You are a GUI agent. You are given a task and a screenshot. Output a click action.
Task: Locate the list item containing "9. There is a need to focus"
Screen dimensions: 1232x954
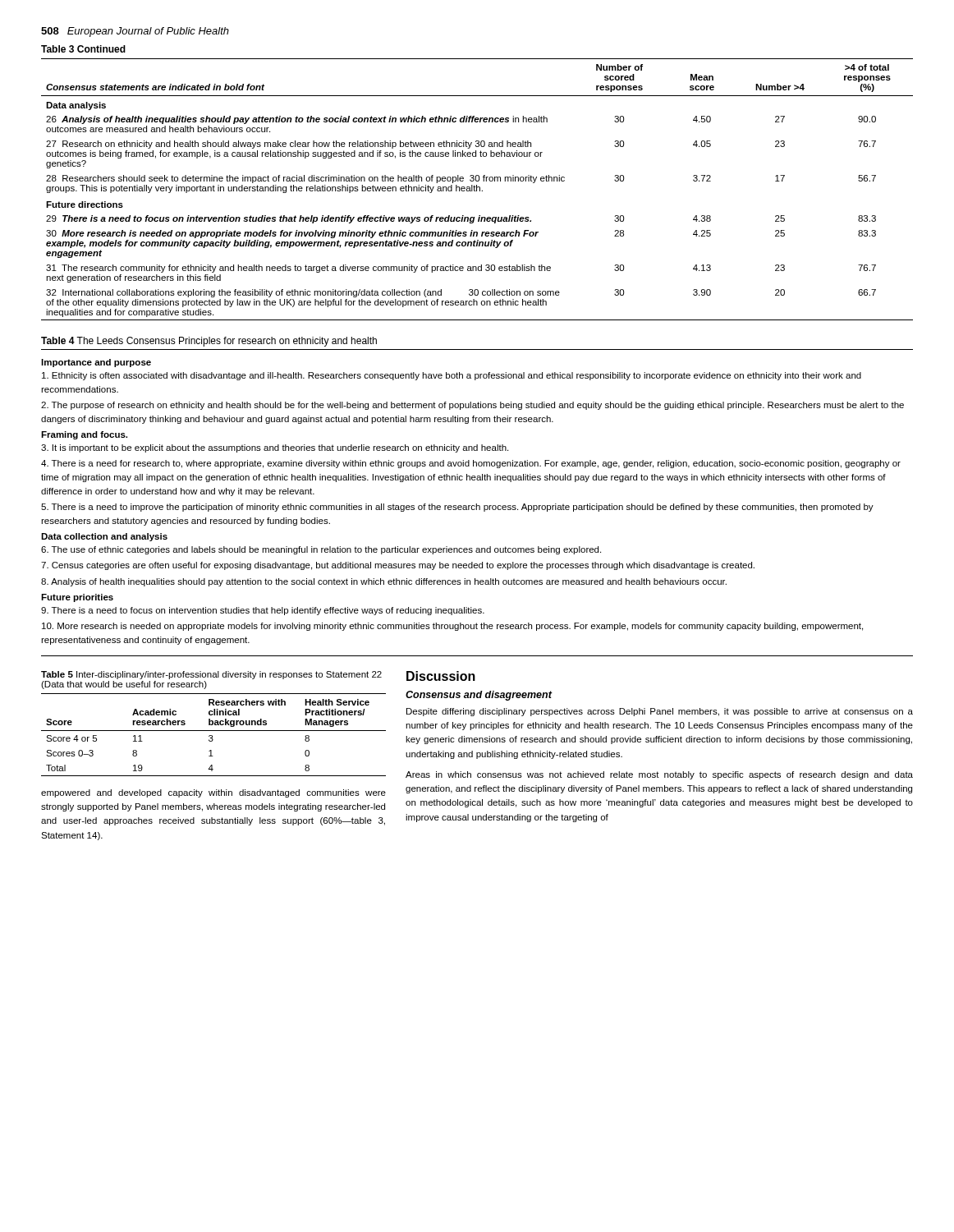point(263,610)
